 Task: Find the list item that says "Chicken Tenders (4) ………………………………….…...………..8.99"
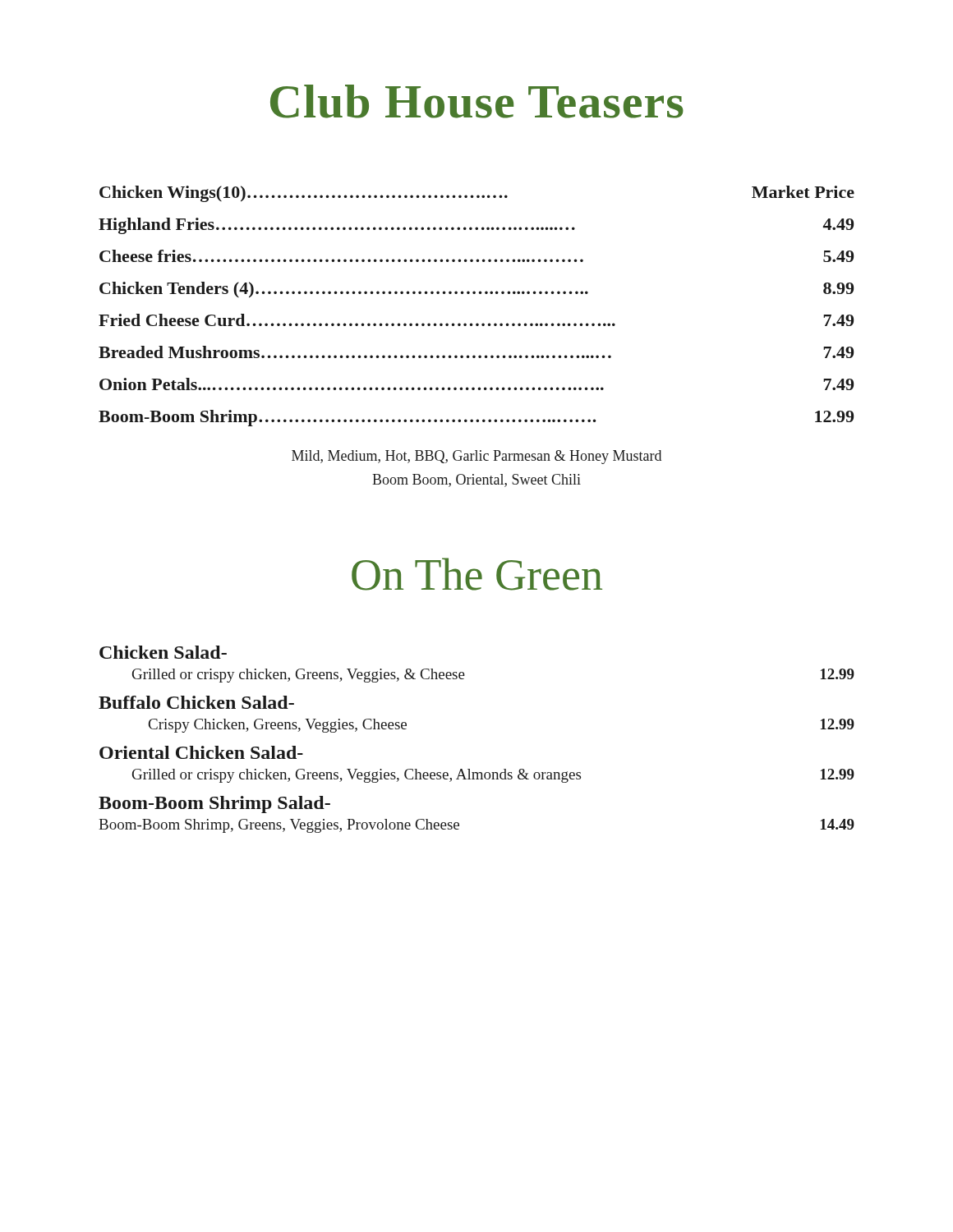tap(476, 288)
